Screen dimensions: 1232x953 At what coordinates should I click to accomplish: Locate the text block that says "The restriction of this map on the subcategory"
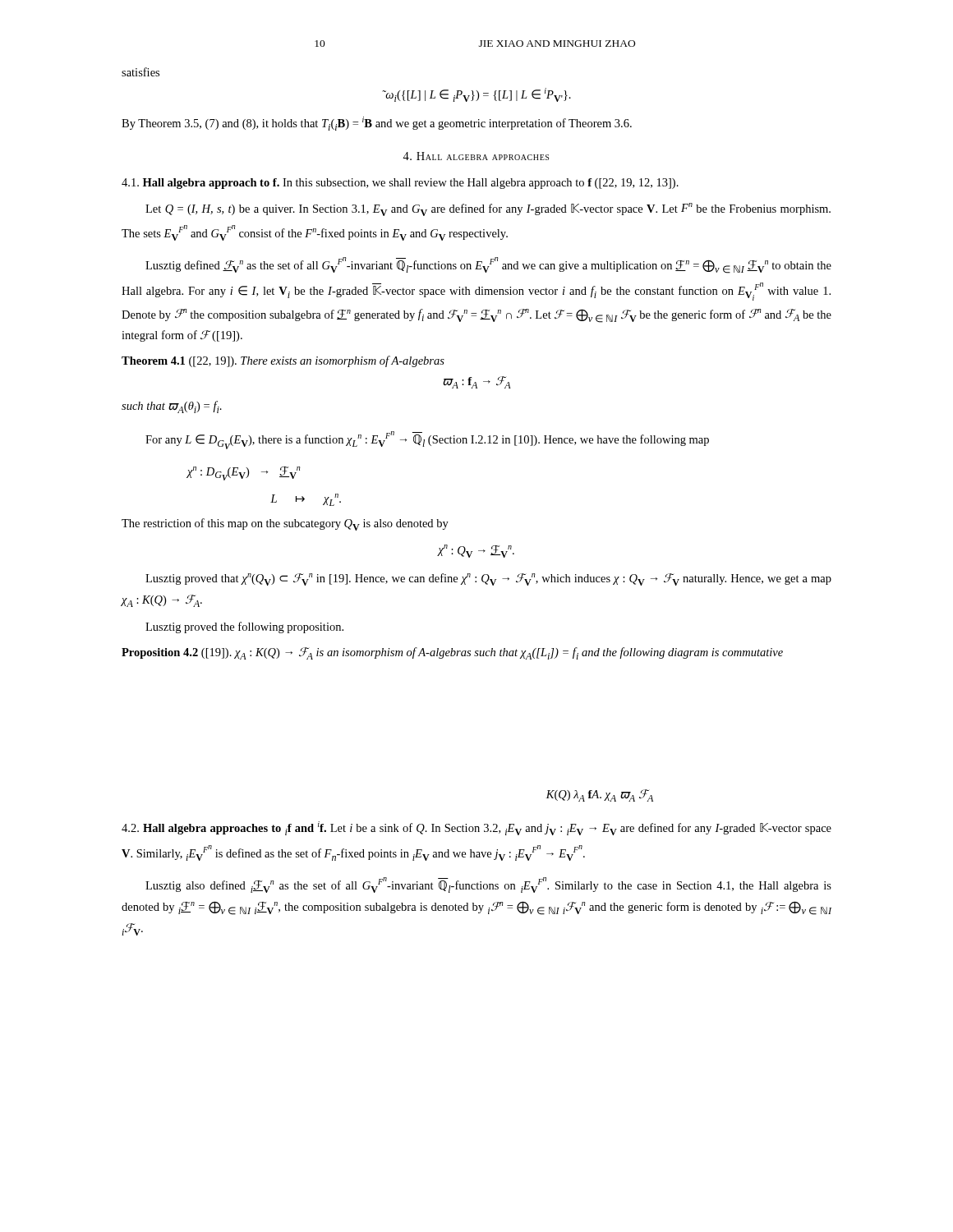coord(285,525)
